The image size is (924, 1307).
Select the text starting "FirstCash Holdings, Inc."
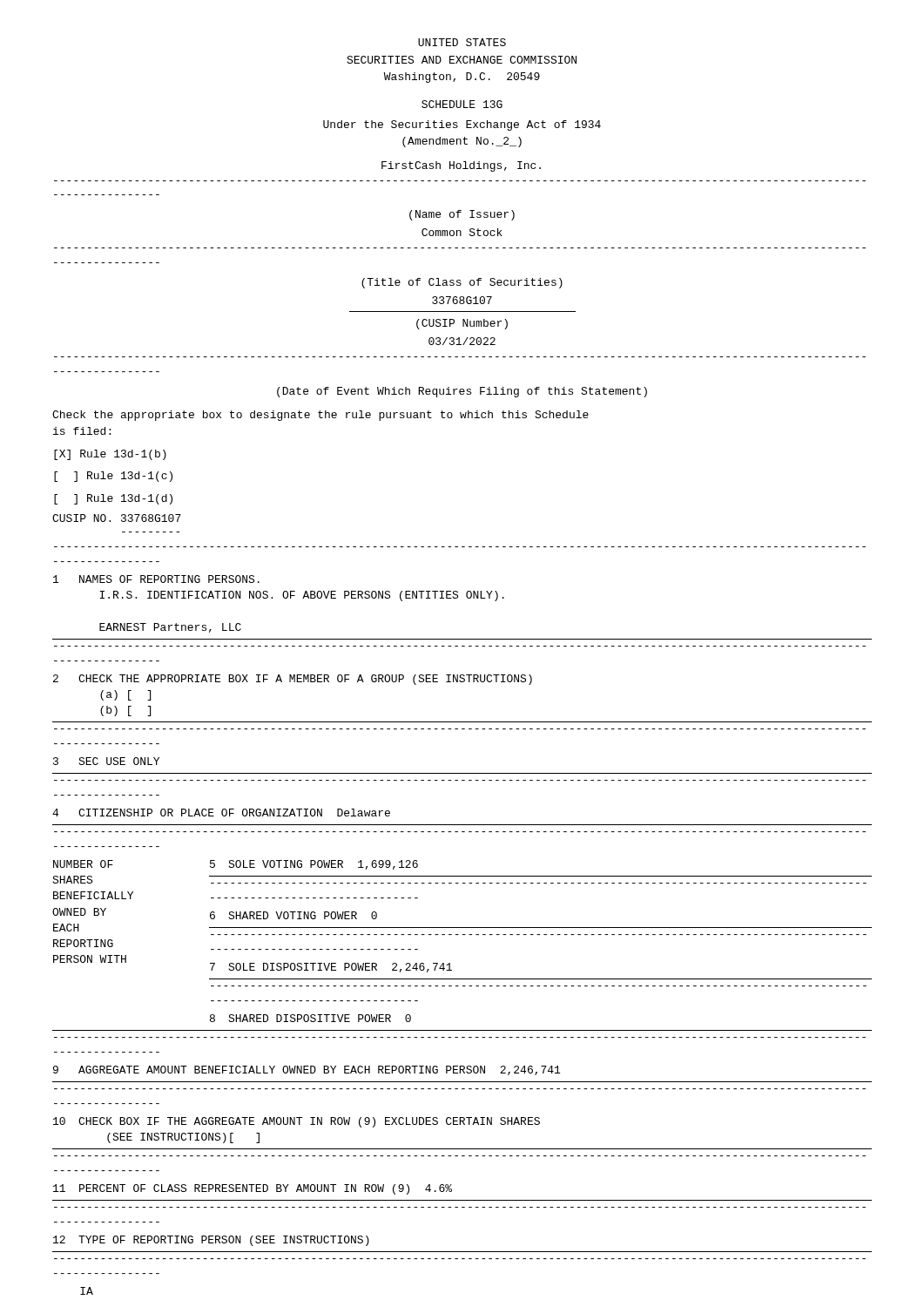pos(462,166)
